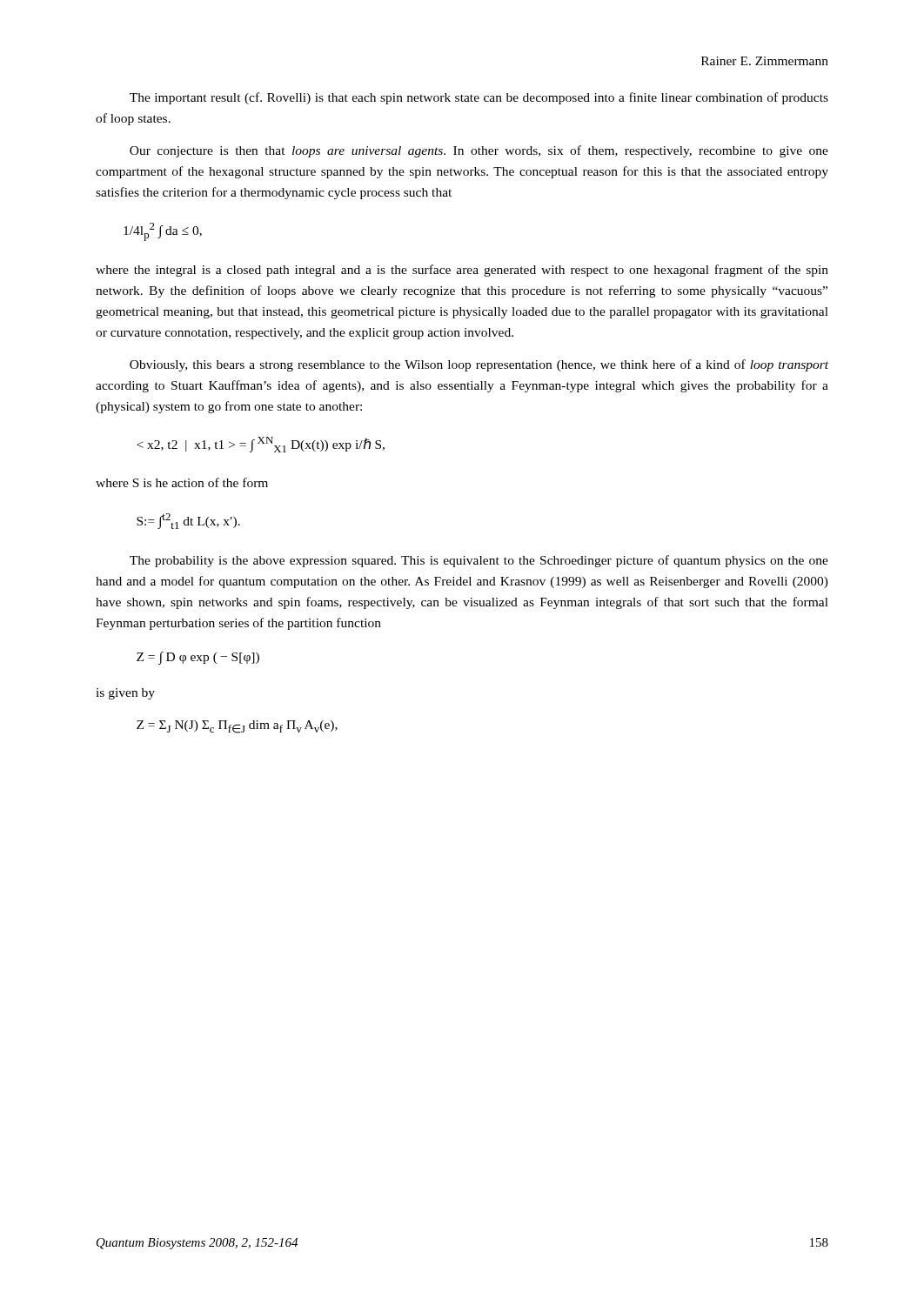The width and height of the screenshot is (924, 1305).
Task: Click on the block starting "Z = ∫ D φ exp ("
Action: pos(198,657)
